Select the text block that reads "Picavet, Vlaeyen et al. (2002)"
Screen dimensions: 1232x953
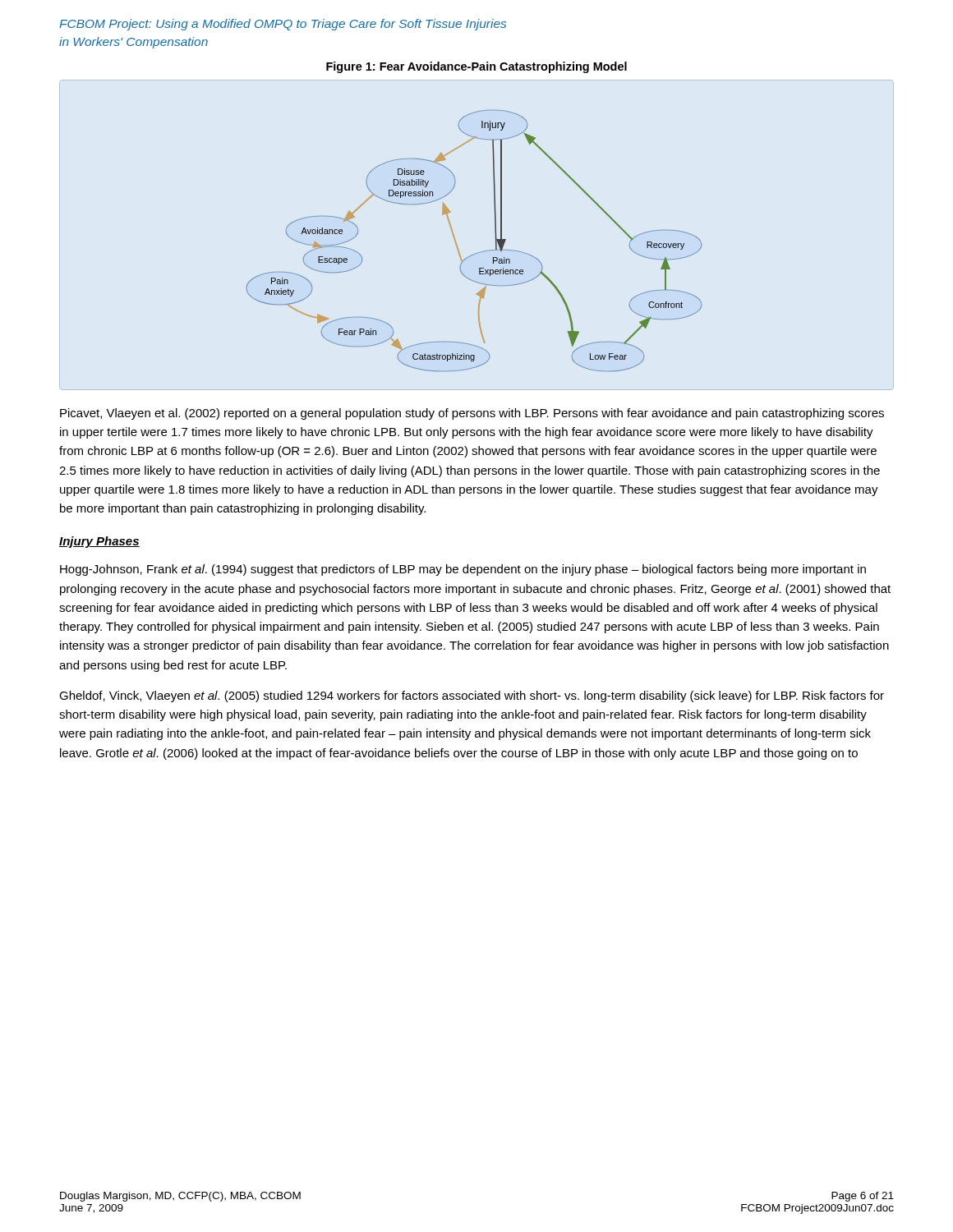pyautogui.click(x=472, y=460)
